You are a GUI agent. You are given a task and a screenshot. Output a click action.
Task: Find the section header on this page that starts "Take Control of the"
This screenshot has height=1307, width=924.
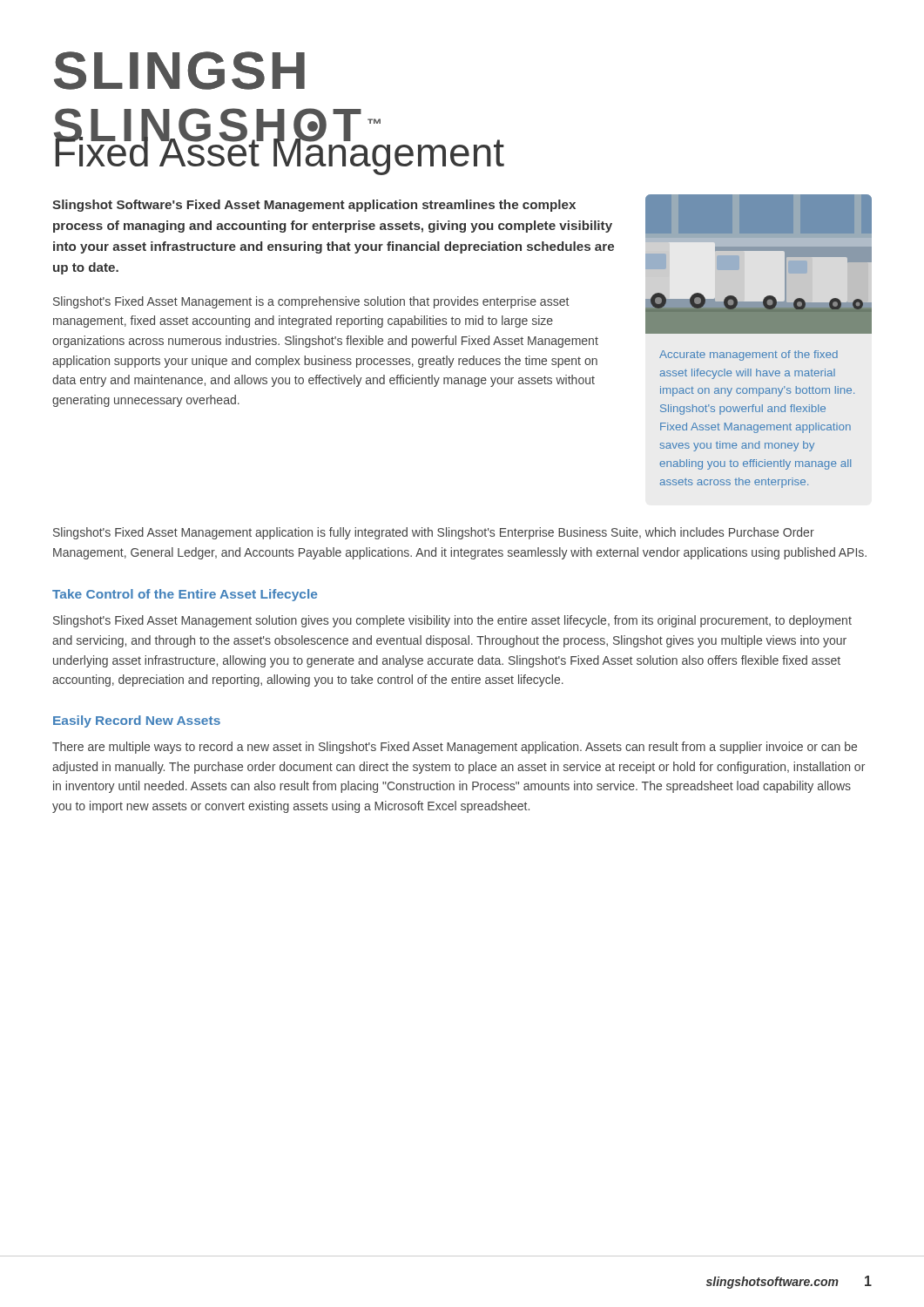coord(185,594)
